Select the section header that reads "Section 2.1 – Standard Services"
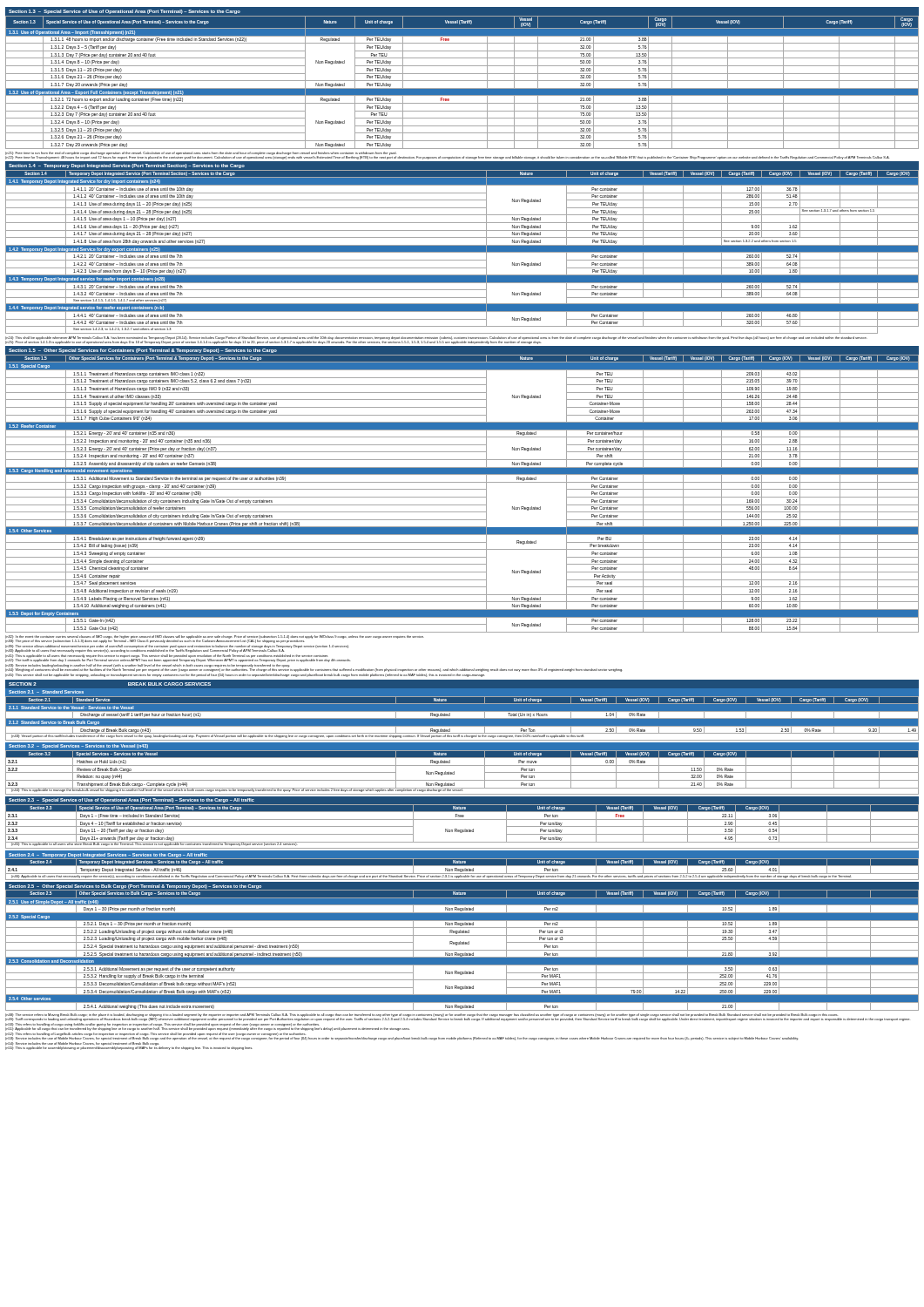This screenshot has height=1307, width=924. pos(46,692)
